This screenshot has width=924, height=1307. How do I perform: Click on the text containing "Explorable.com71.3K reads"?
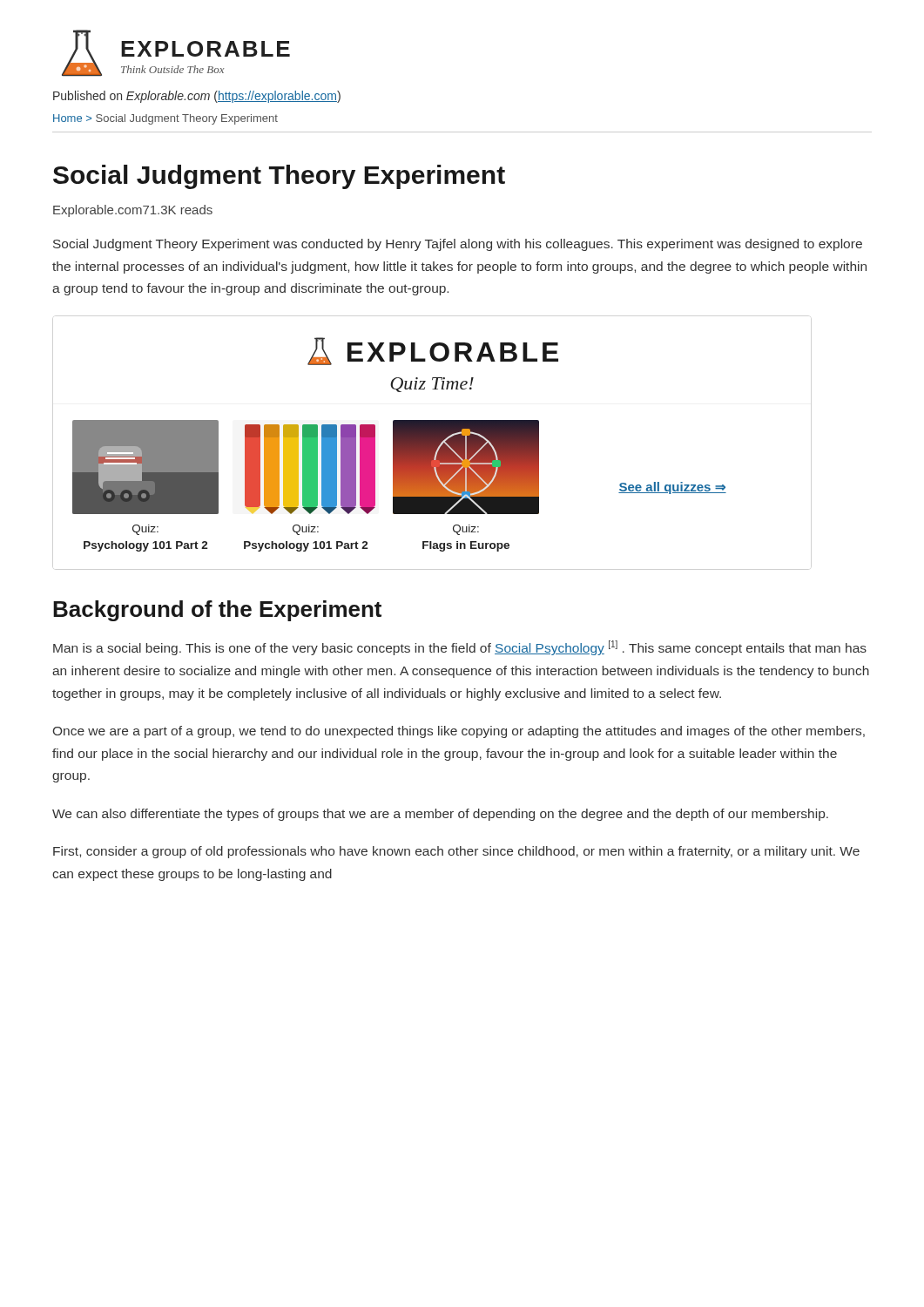(x=133, y=210)
